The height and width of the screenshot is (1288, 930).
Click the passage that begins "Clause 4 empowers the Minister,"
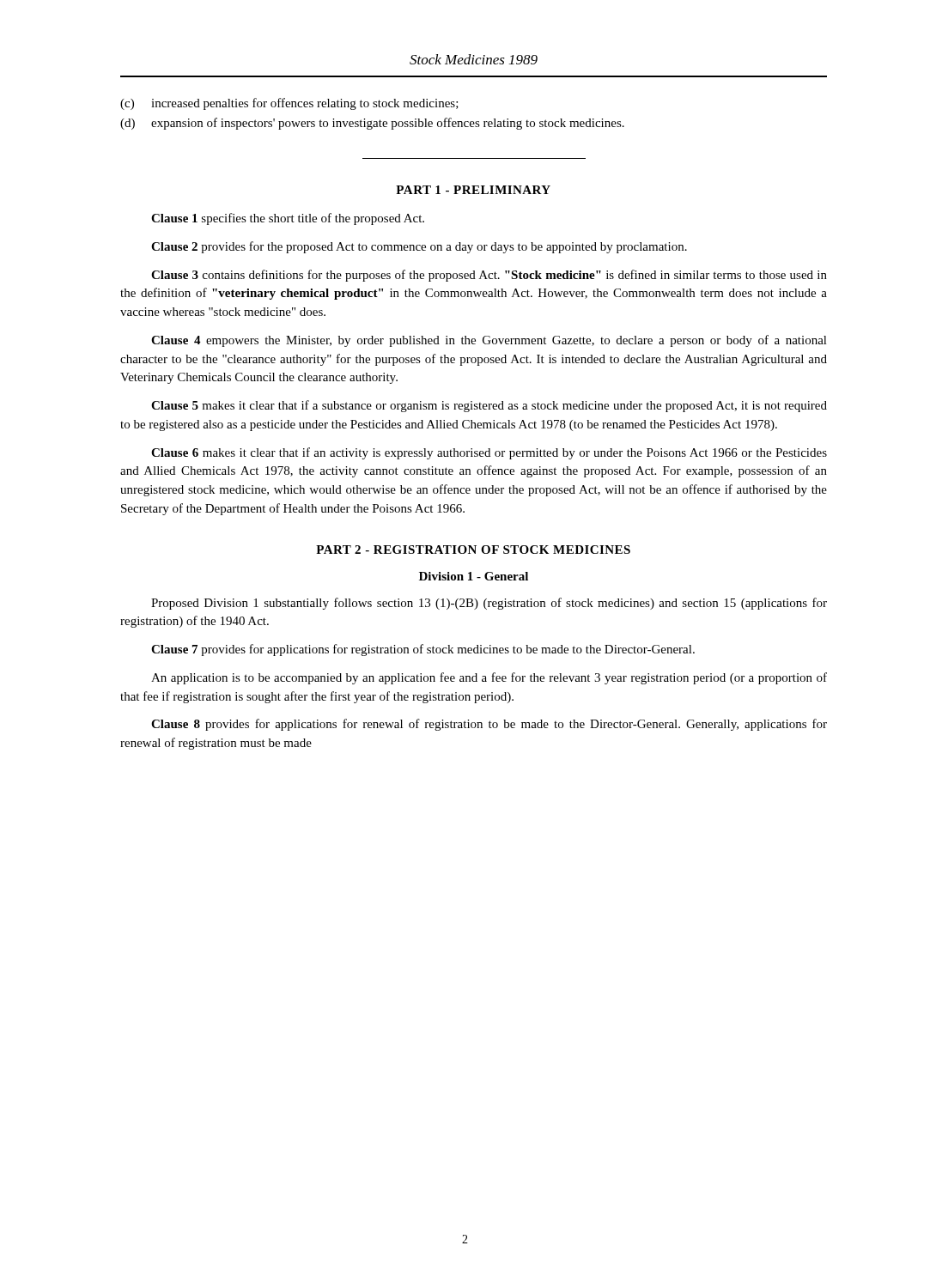coord(474,359)
